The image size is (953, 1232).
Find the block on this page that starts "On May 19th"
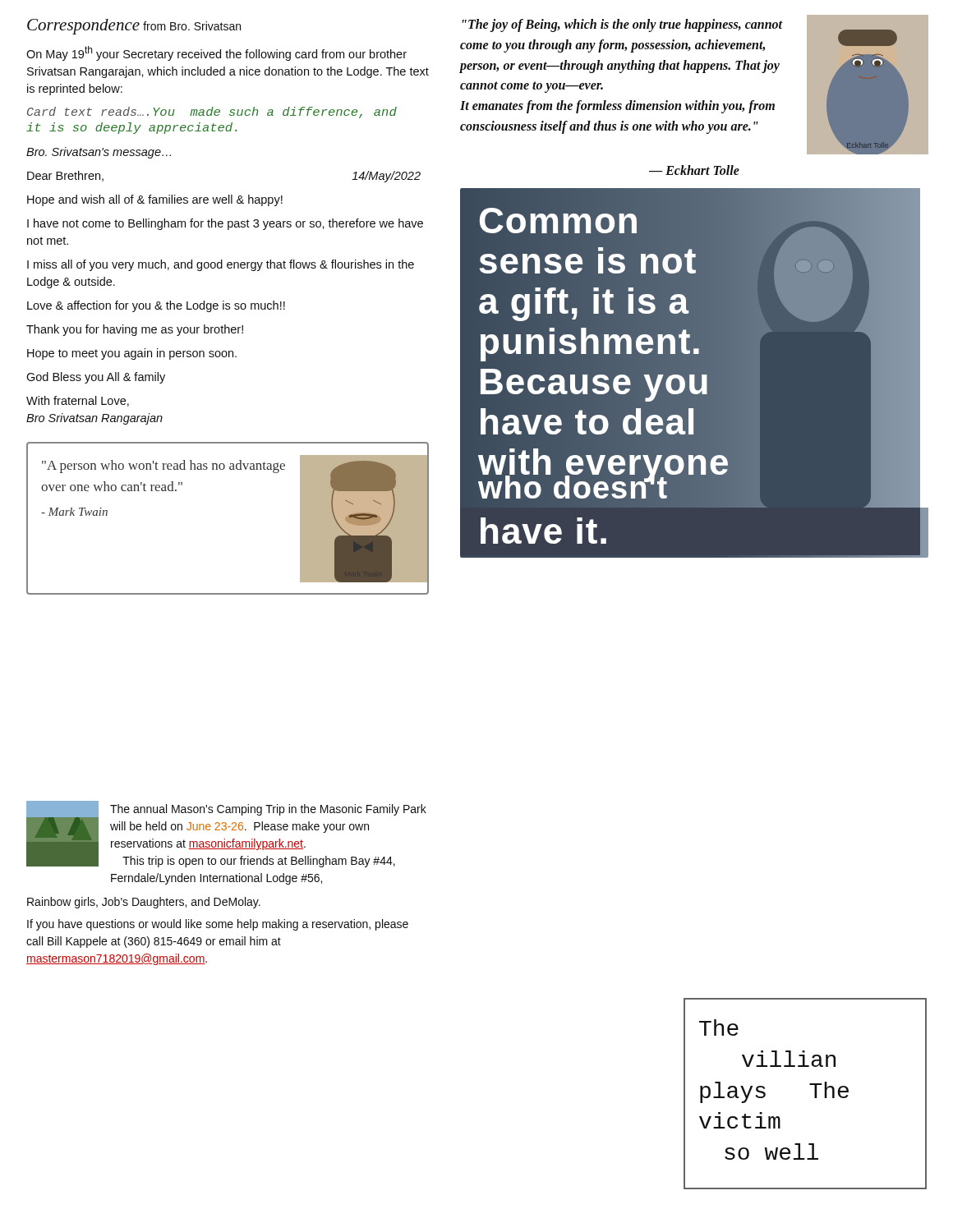point(228,70)
